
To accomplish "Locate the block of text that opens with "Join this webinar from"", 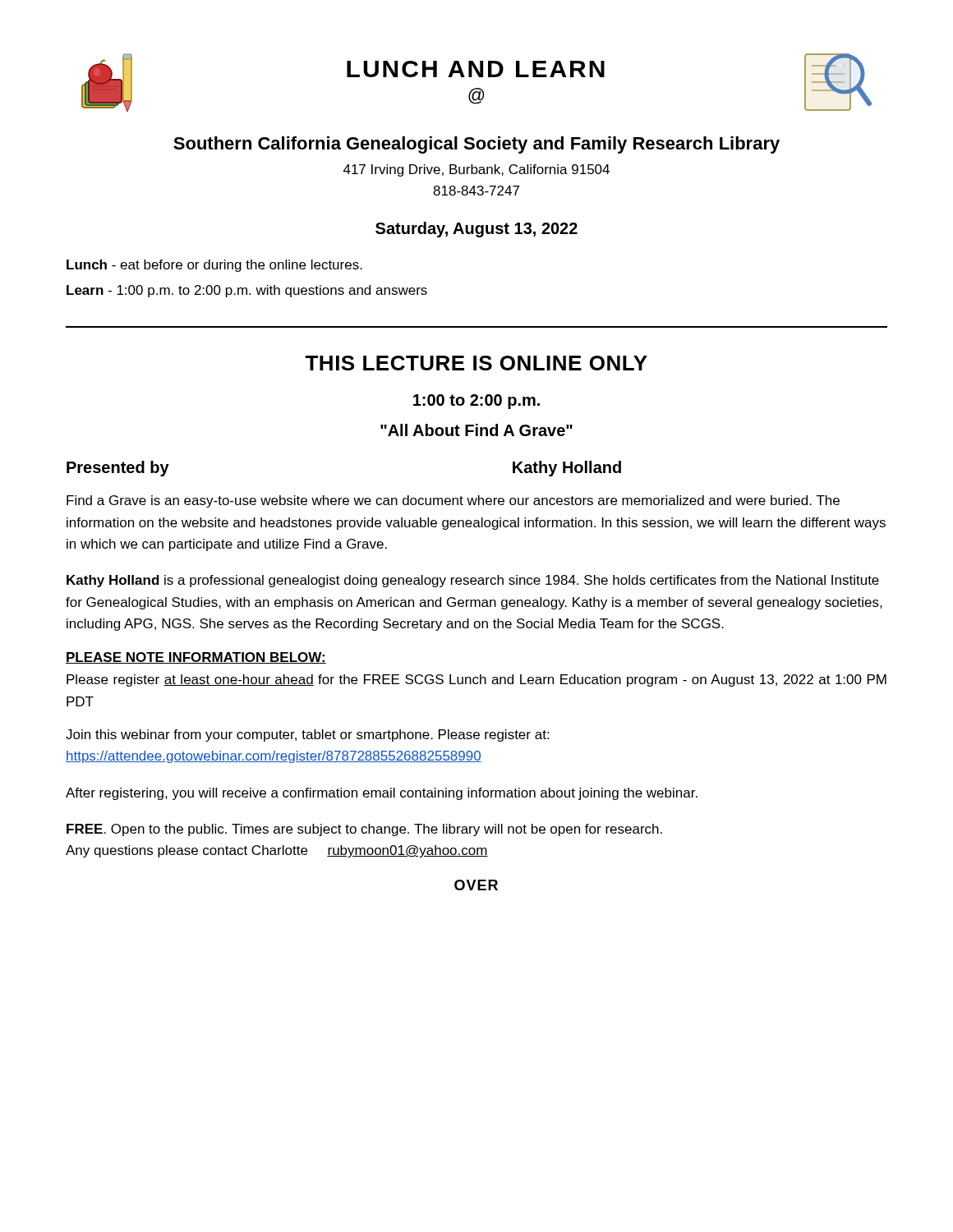I will pyautogui.click(x=308, y=745).
